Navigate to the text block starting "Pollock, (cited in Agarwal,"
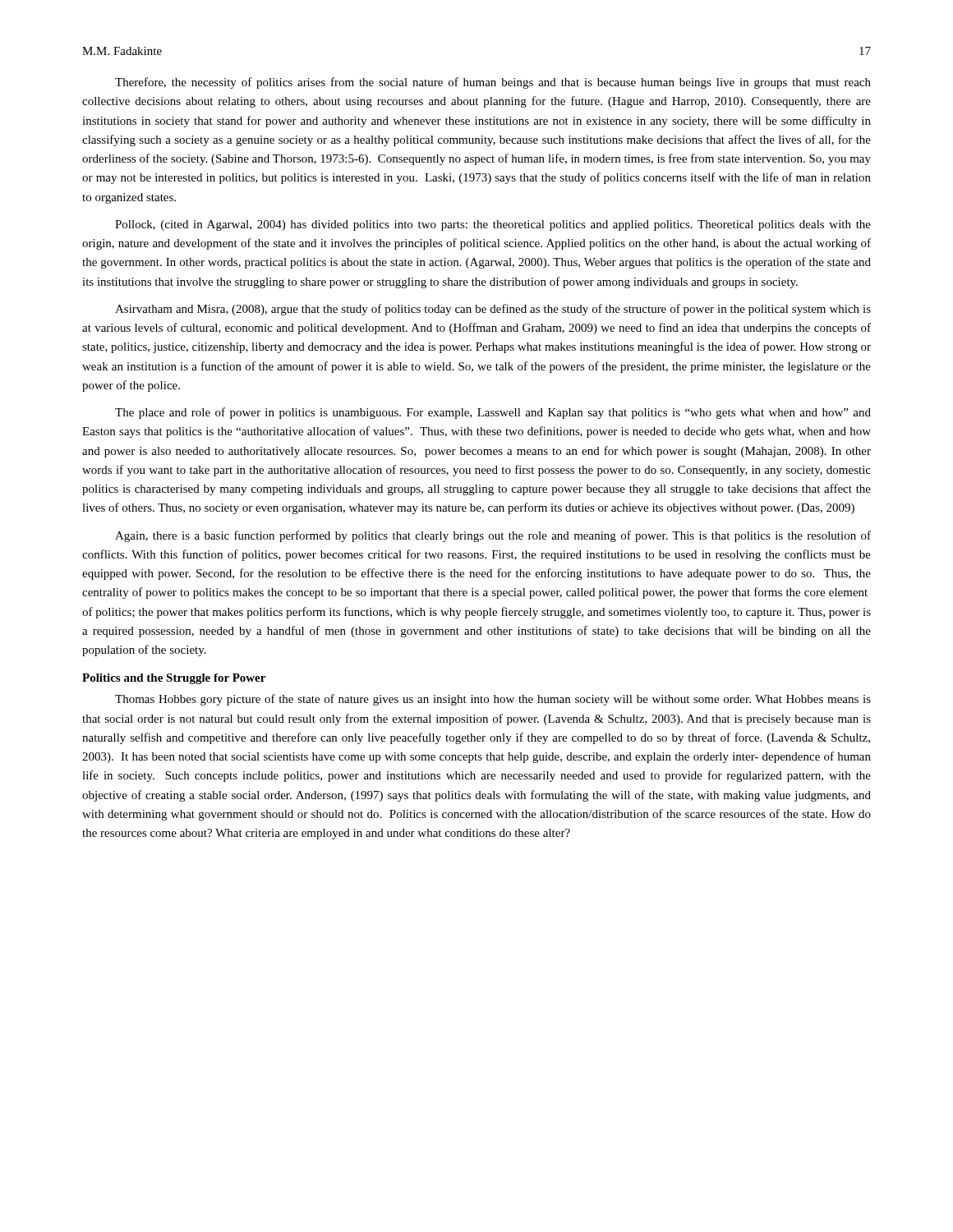This screenshot has height=1232, width=953. click(476, 253)
